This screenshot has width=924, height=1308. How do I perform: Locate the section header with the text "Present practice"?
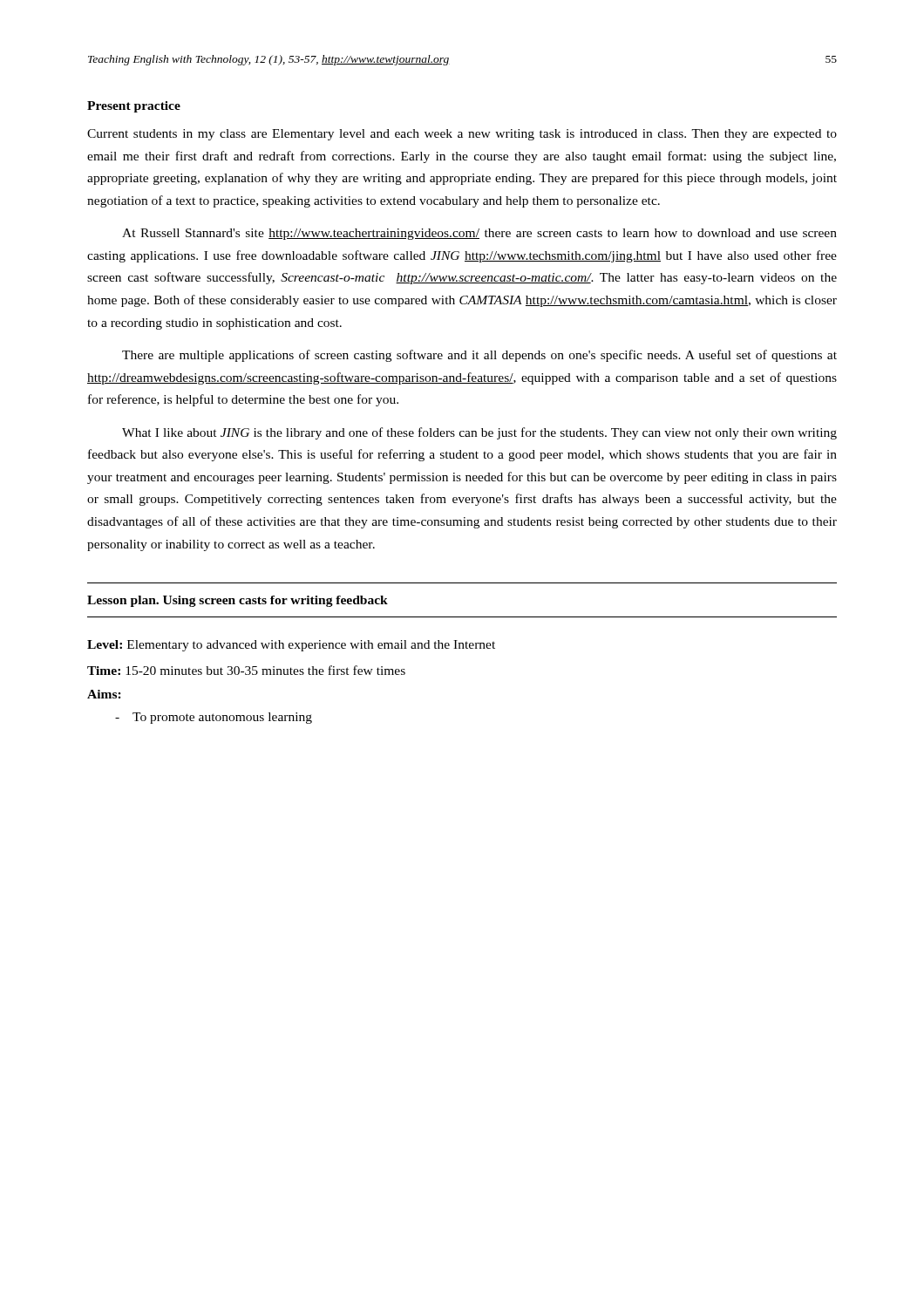[134, 105]
